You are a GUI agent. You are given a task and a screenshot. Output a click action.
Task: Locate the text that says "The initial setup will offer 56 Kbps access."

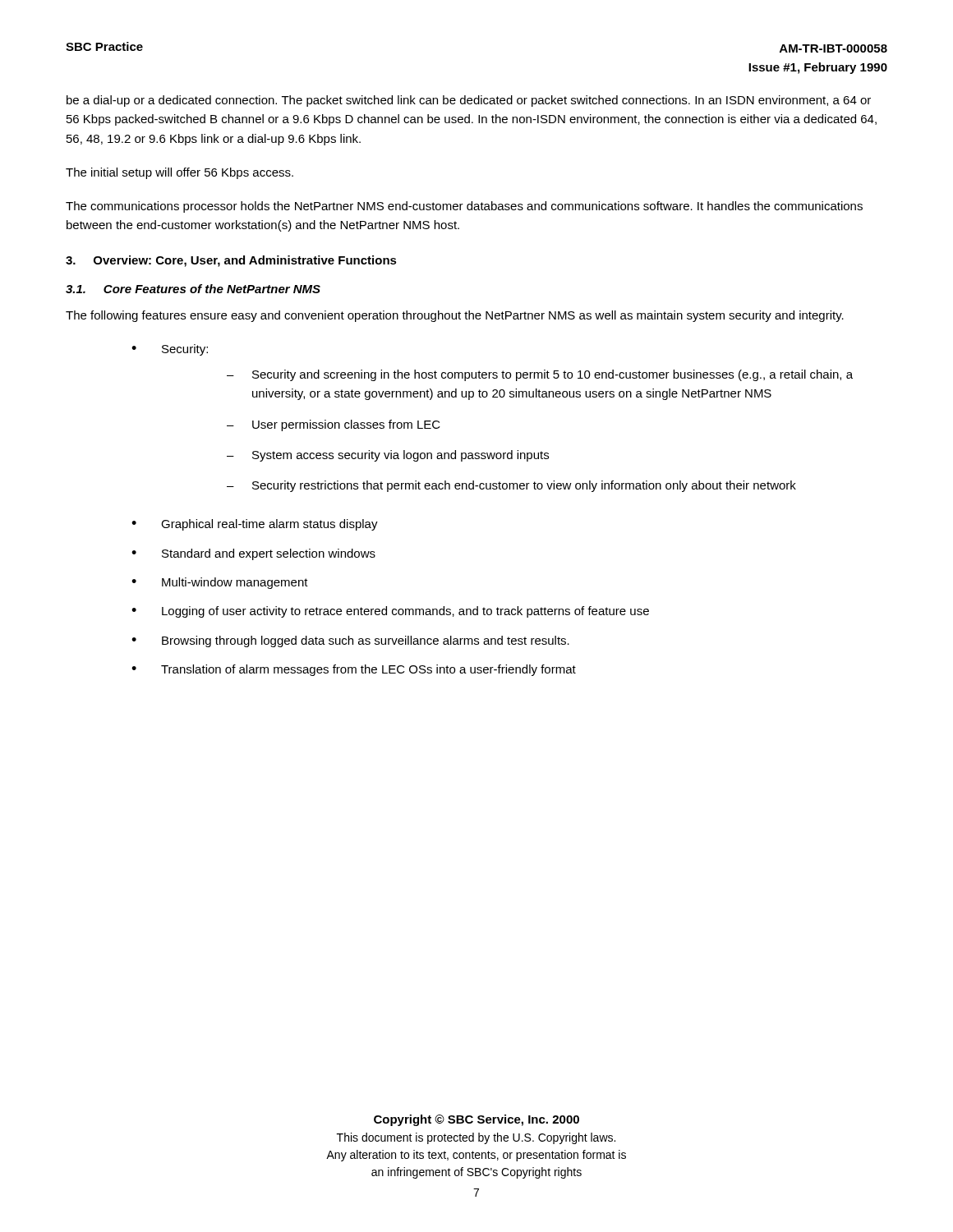coord(180,172)
